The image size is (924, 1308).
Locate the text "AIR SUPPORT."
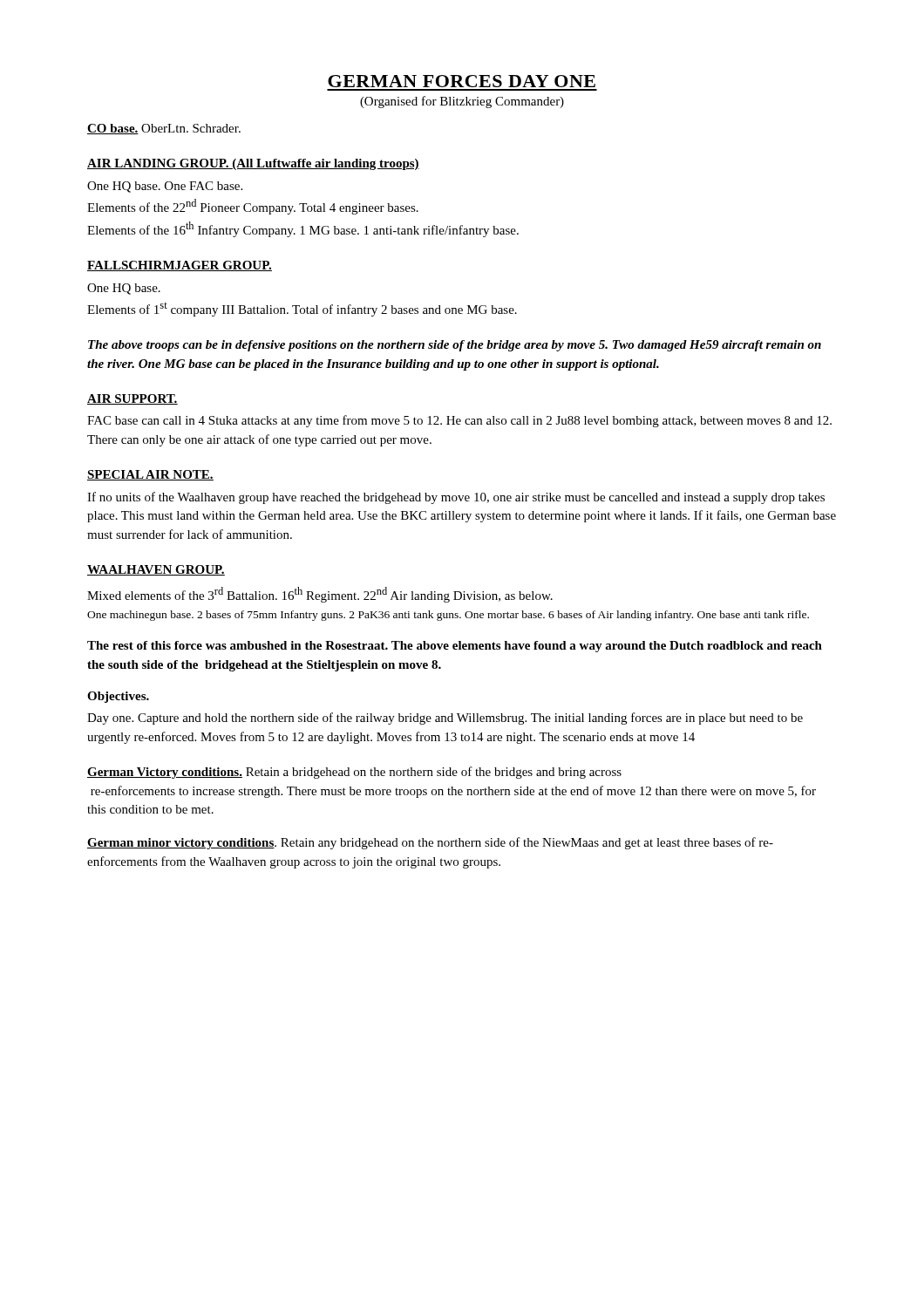click(132, 399)
